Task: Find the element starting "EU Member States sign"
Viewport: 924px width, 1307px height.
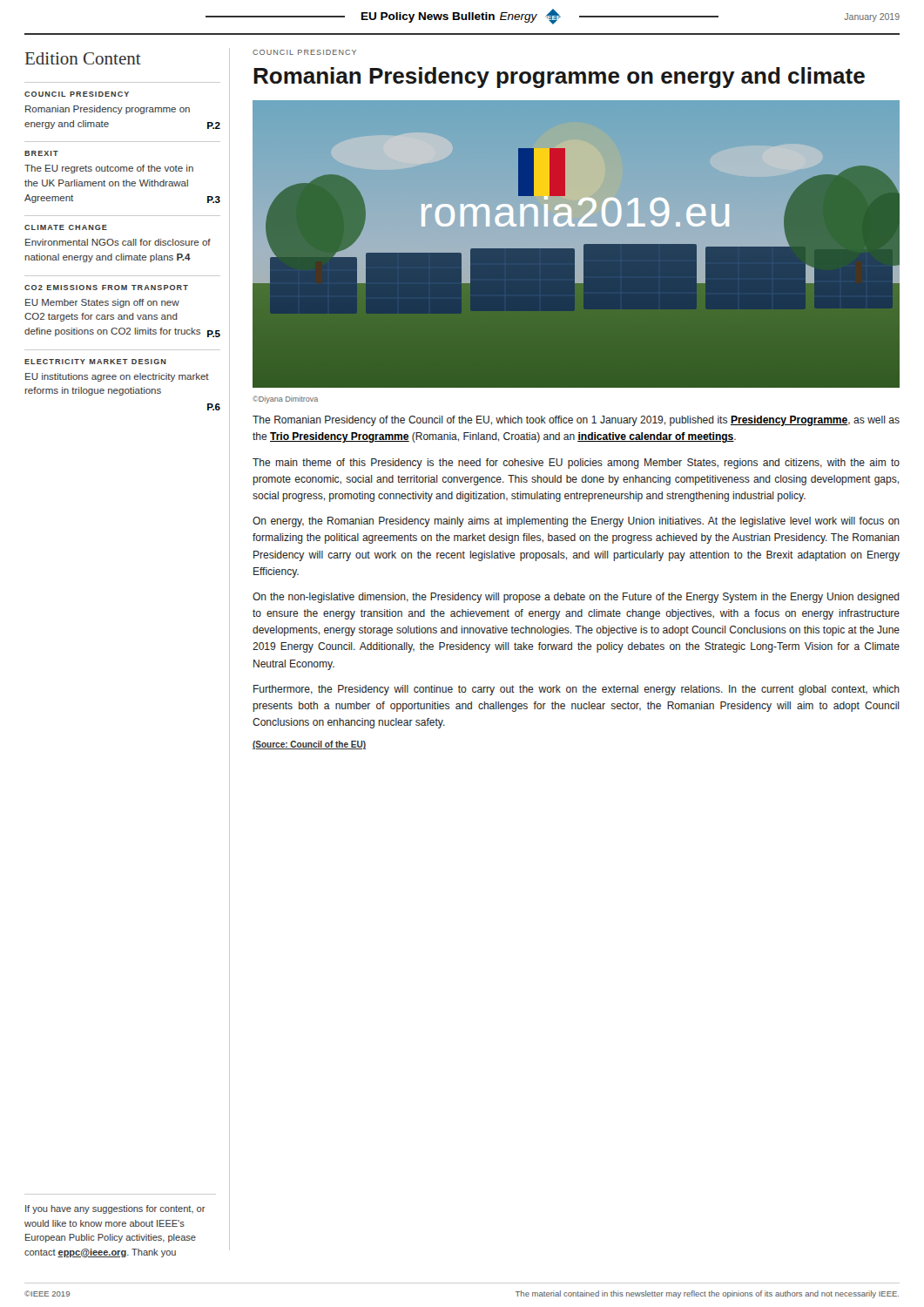Action: tap(113, 317)
